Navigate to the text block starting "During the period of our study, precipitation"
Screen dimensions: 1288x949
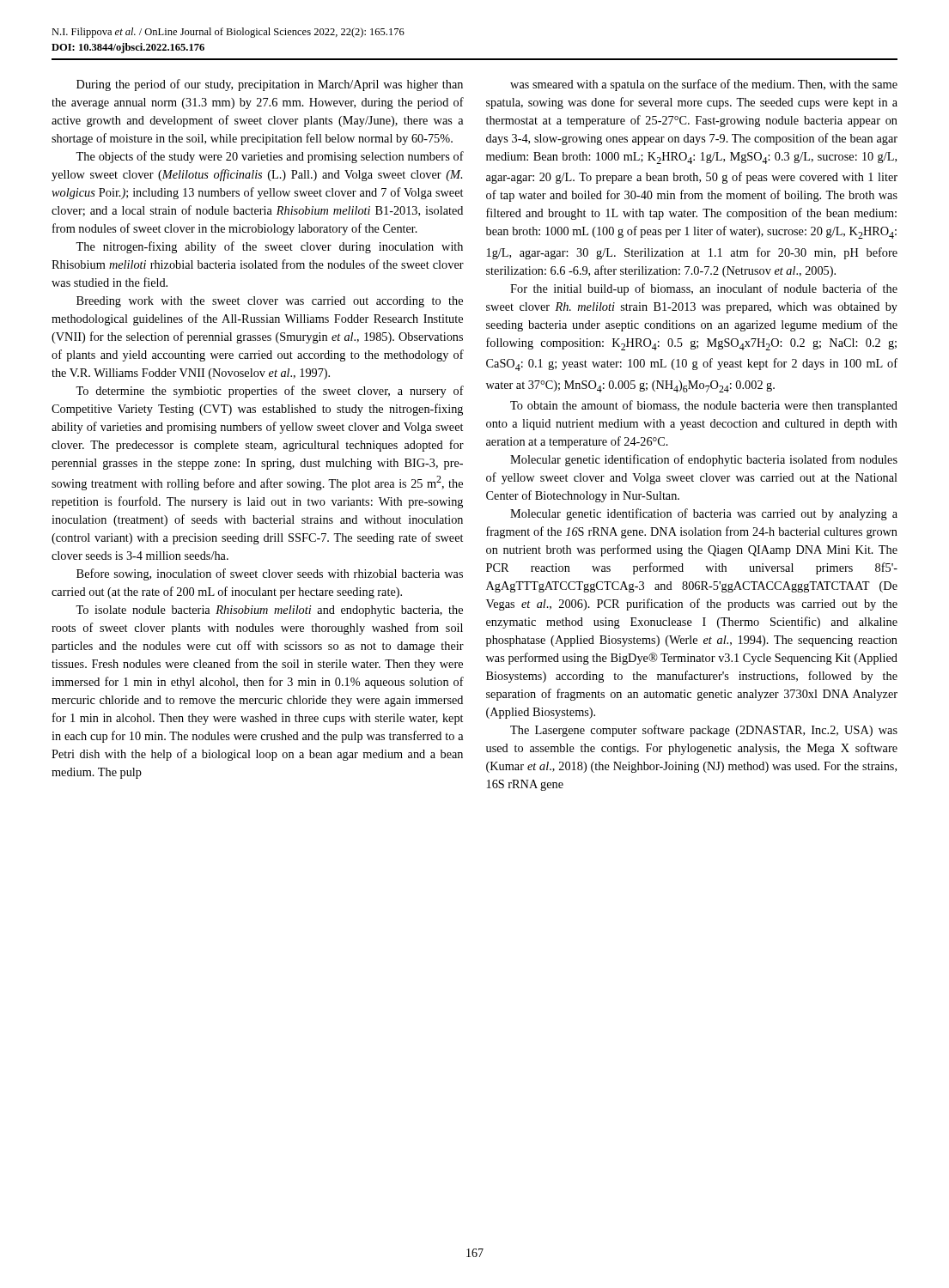(x=257, y=112)
